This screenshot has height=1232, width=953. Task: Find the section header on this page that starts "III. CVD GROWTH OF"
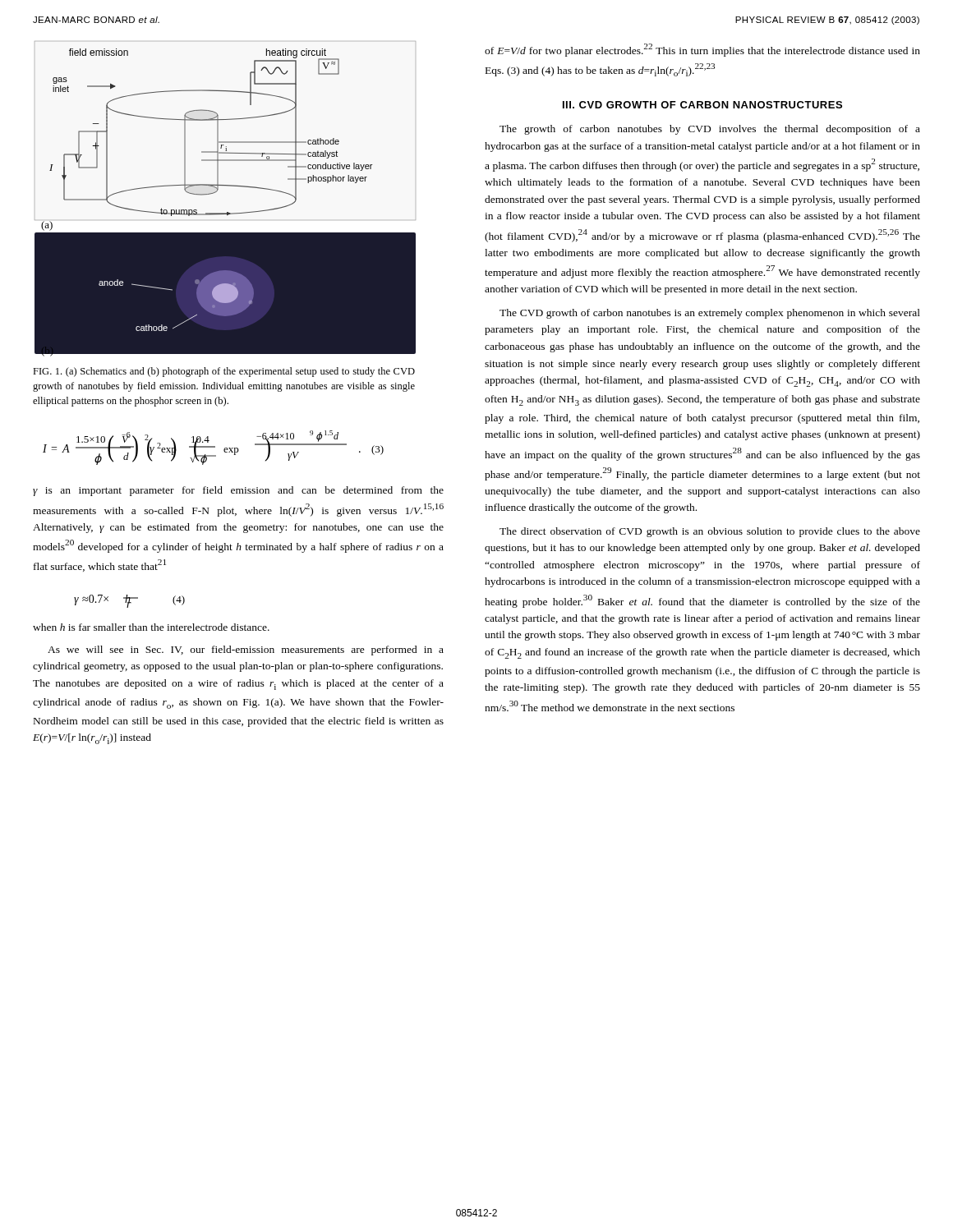click(702, 105)
